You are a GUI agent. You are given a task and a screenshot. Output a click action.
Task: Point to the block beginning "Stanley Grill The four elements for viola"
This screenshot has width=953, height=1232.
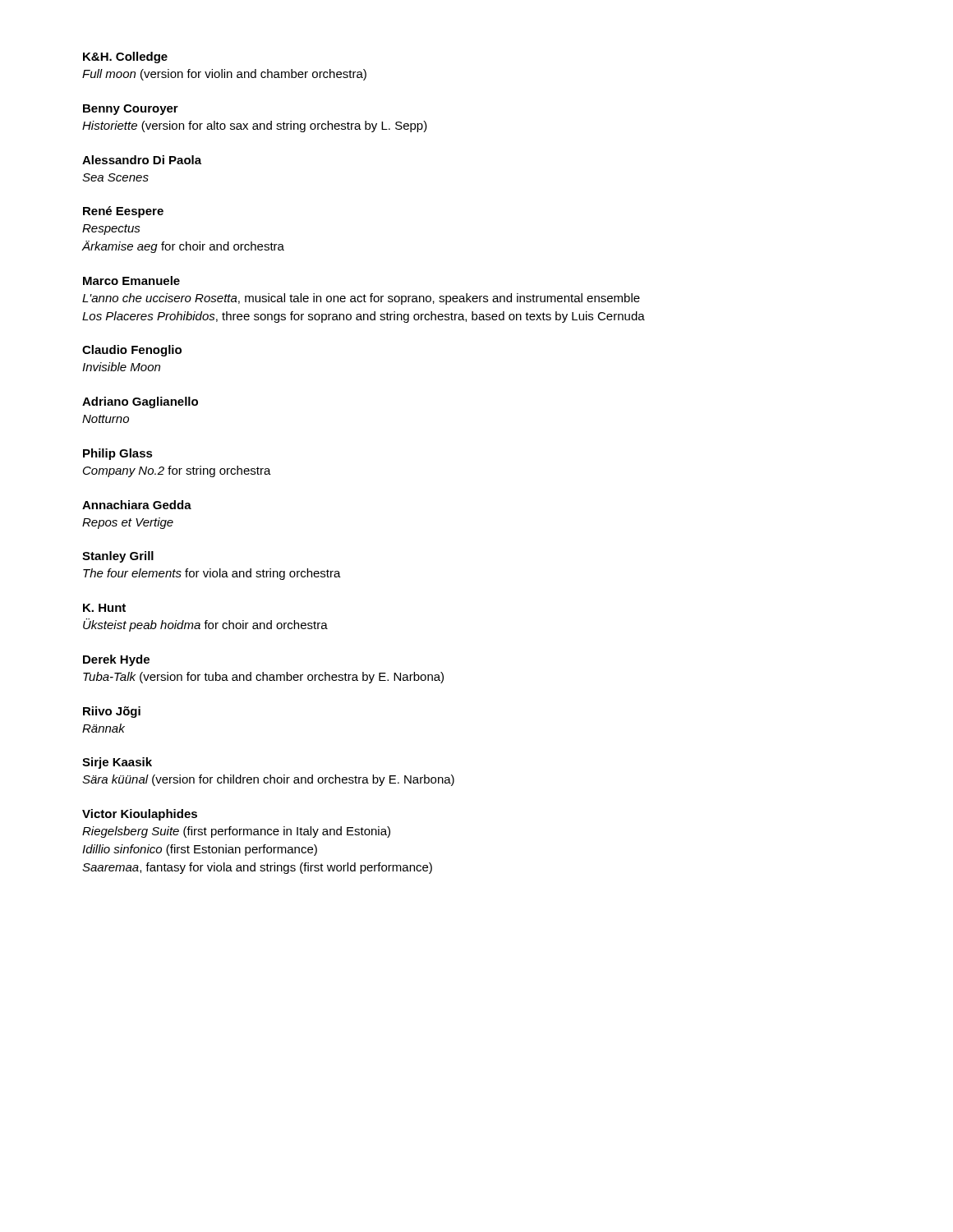pos(118,557)
